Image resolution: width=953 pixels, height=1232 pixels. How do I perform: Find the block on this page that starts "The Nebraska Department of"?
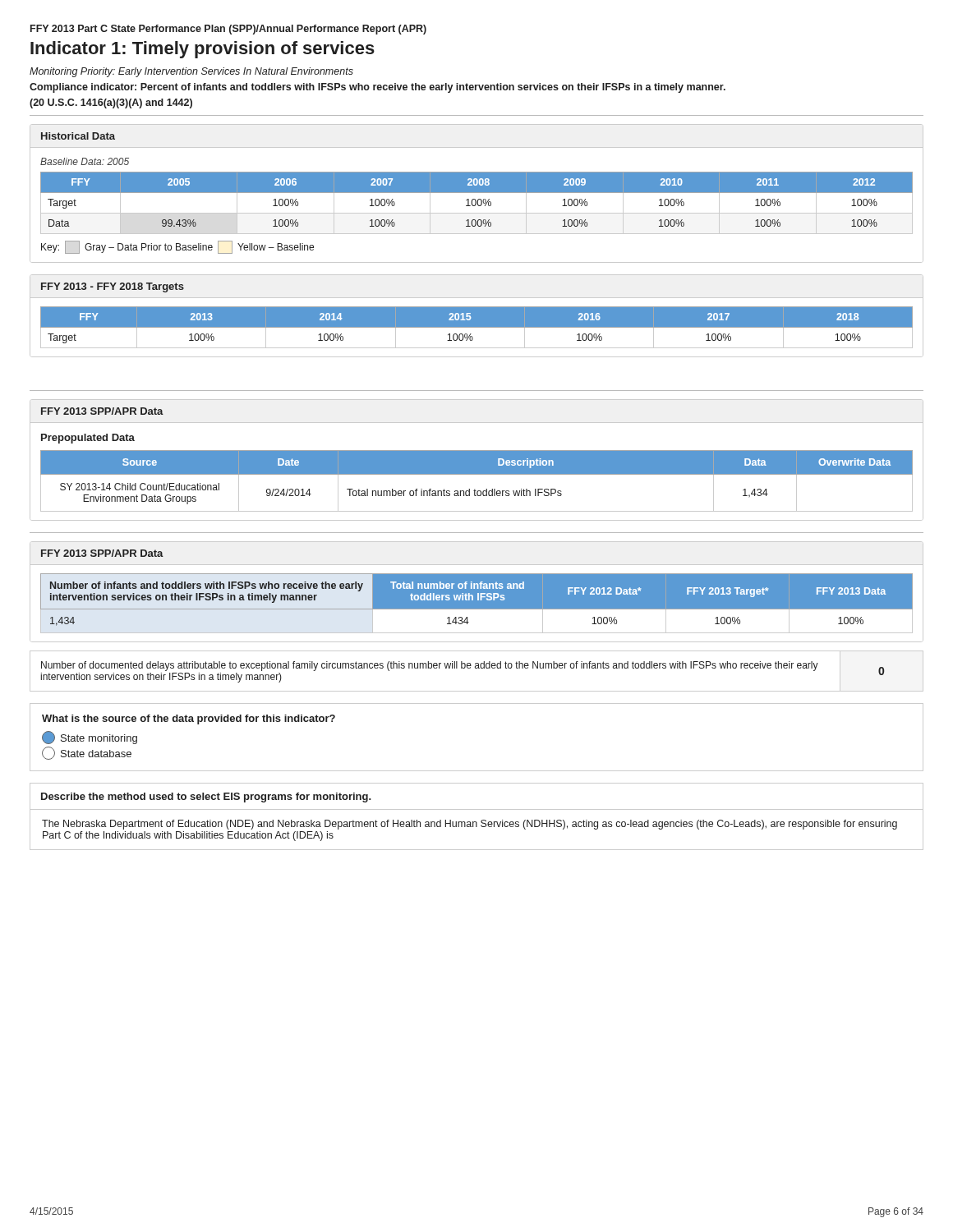click(470, 830)
